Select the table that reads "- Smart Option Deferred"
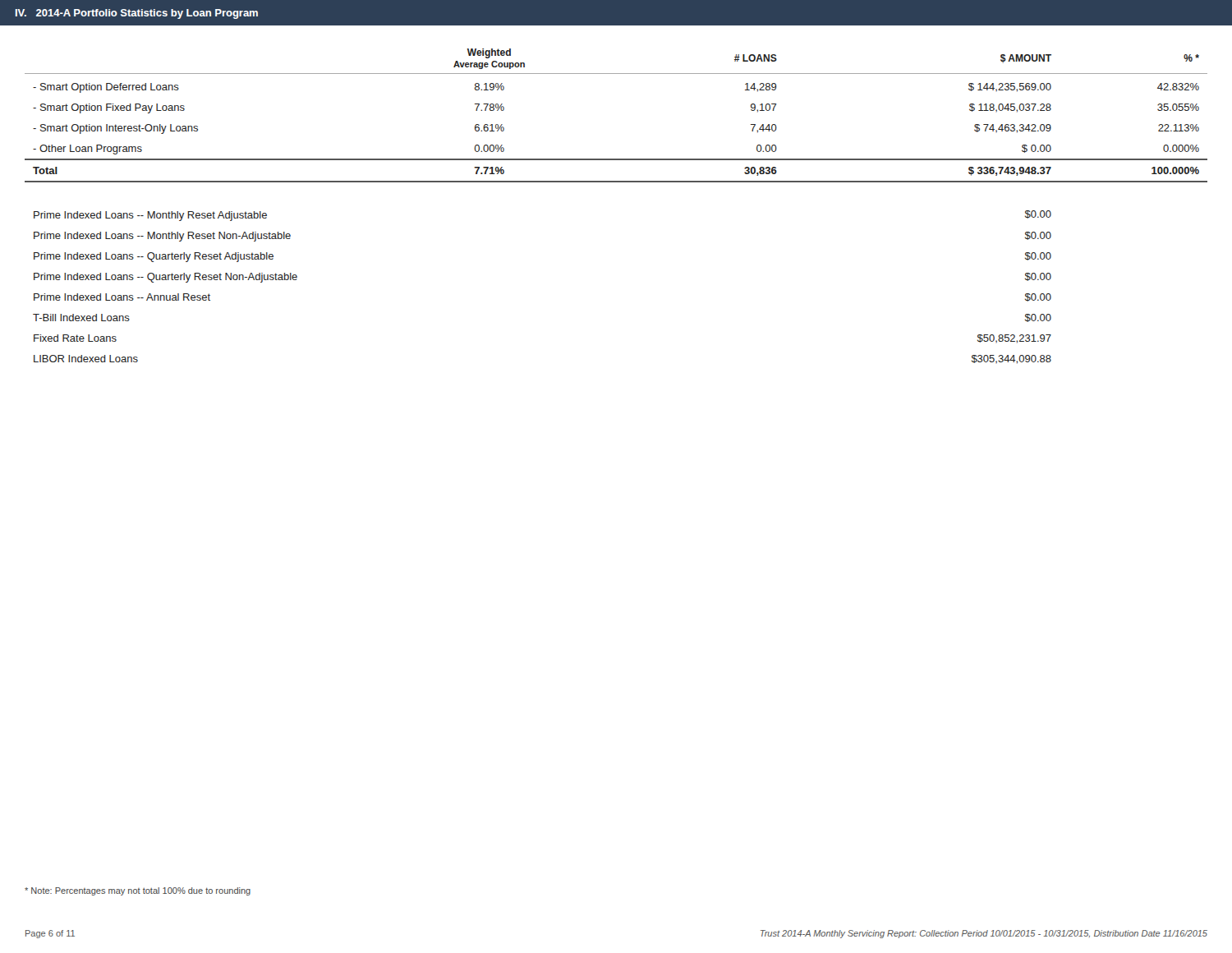Screen dimensions: 953x1232 (616, 201)
